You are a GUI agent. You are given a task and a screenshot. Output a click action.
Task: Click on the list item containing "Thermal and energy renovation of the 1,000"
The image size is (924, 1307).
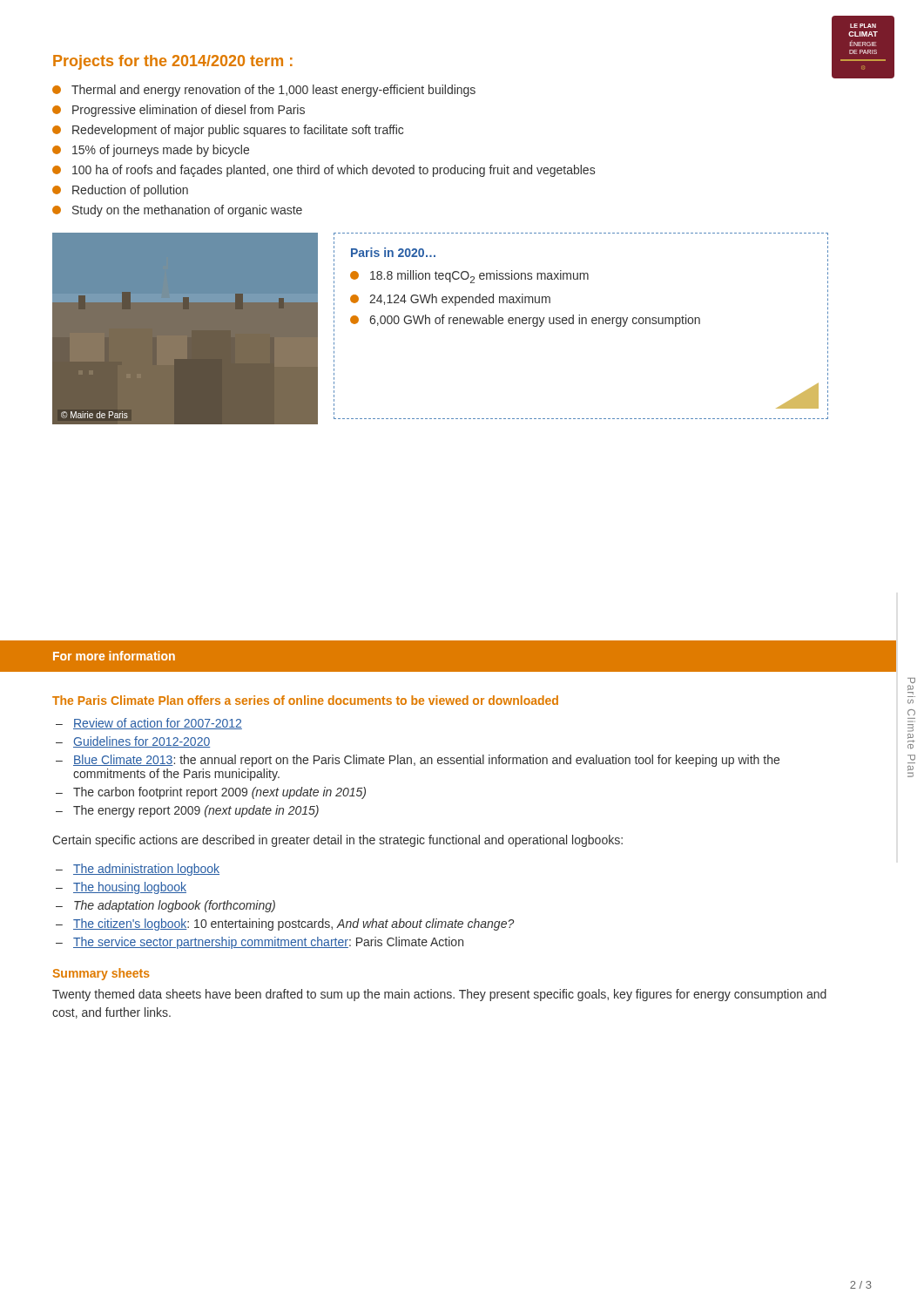coord(264,90)
